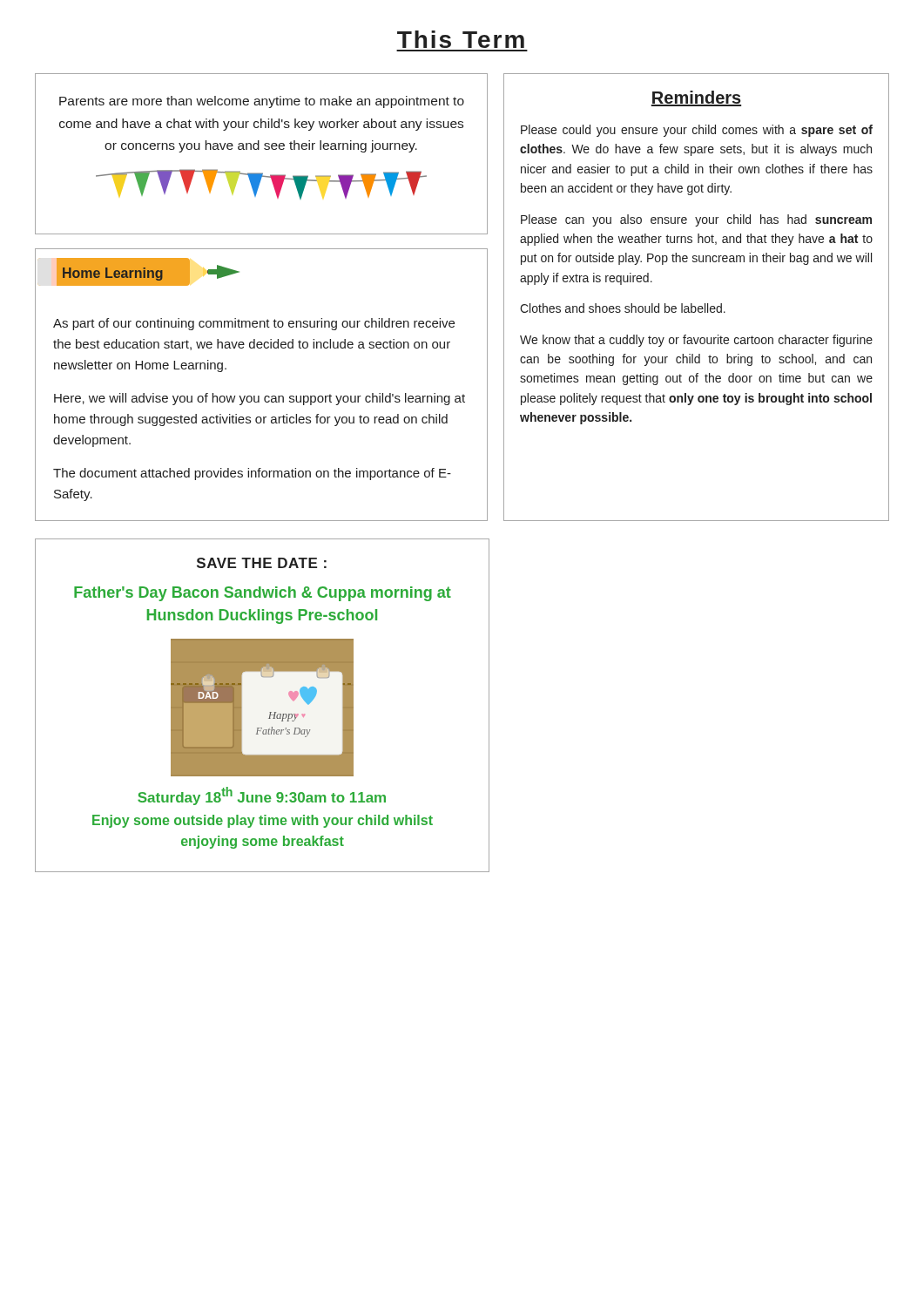The height and width of the screenshot is (1307, 924).
Task: Click on the passage starting "Parents are more than"
Action: [261, 155]
